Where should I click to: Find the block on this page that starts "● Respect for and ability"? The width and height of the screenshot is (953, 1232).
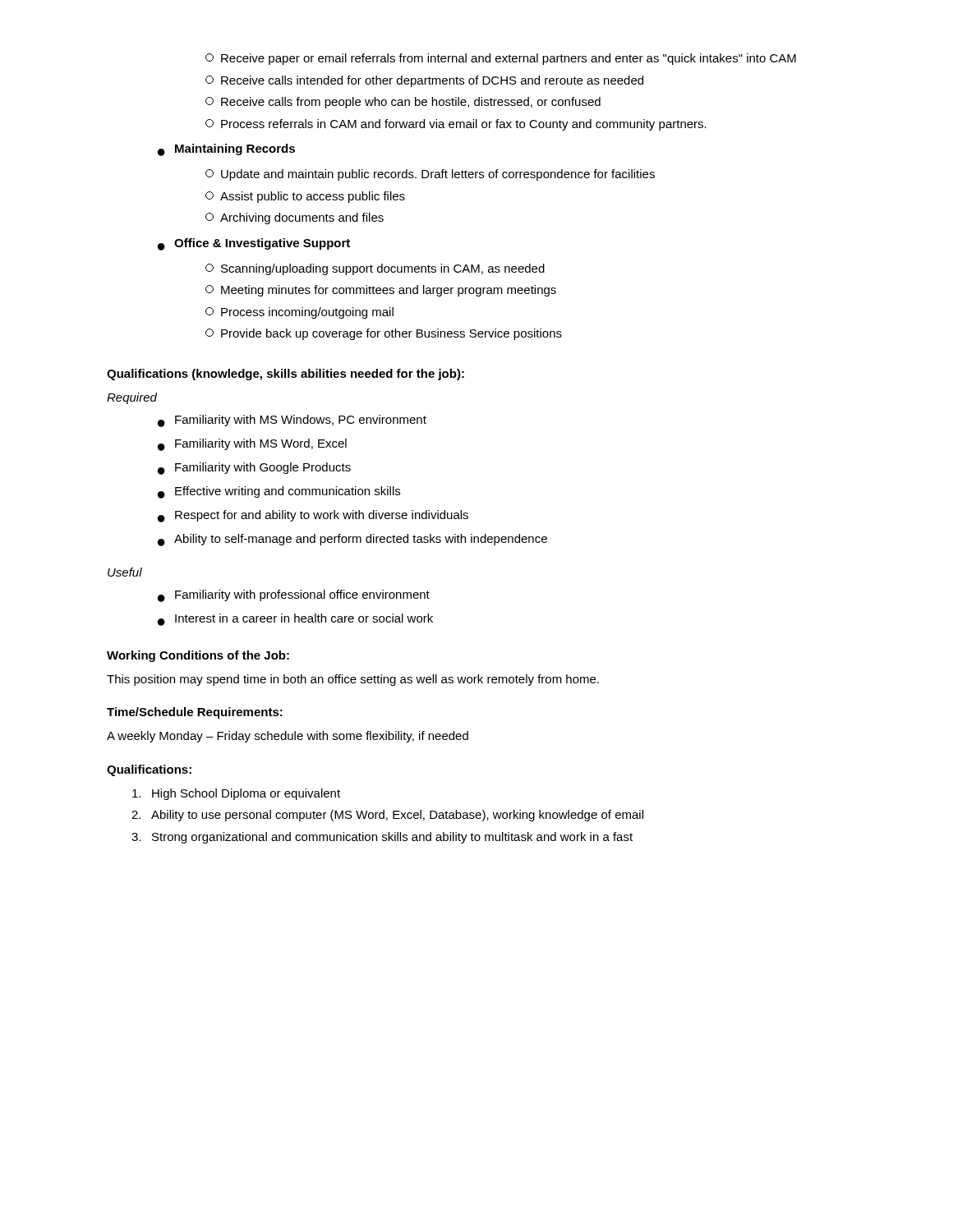tap(312, 517)
